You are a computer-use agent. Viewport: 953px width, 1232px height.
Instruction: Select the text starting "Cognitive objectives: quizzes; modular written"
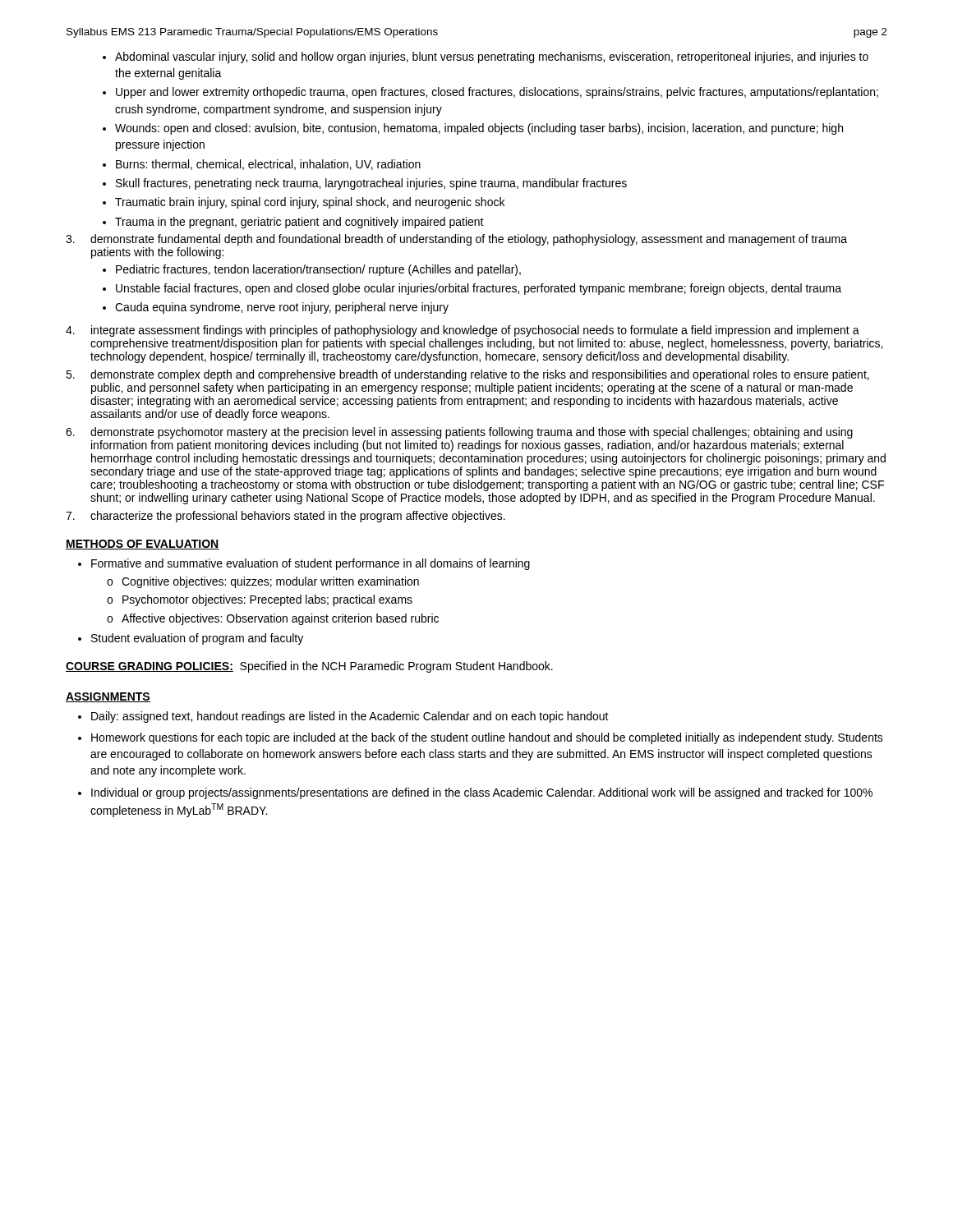pos(271,582)
